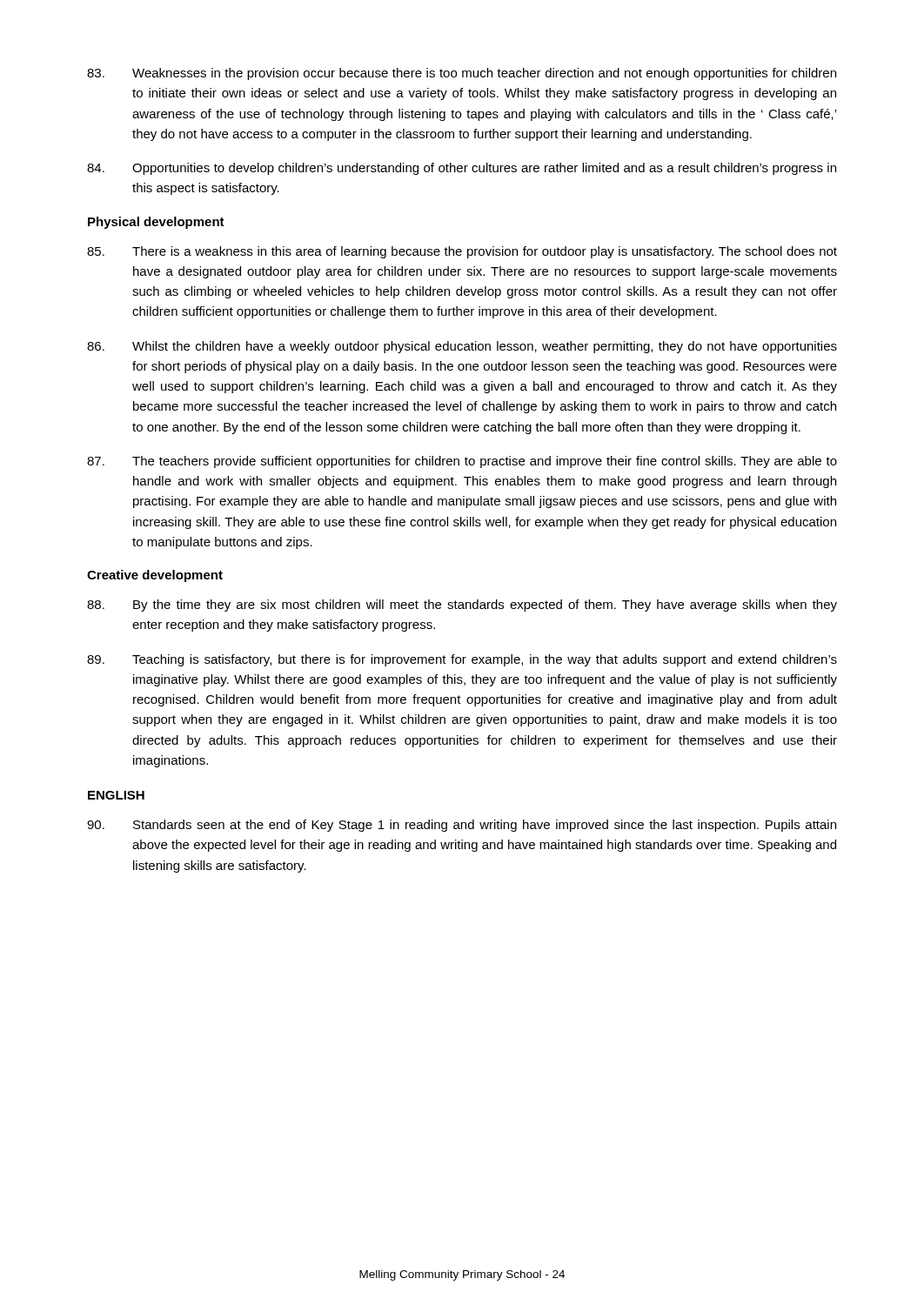This screenshot has width=924, height=1305.
Task: Find the block on this page that starts "86. Whilst the children have a weekly"
Action: click(462, 386)
